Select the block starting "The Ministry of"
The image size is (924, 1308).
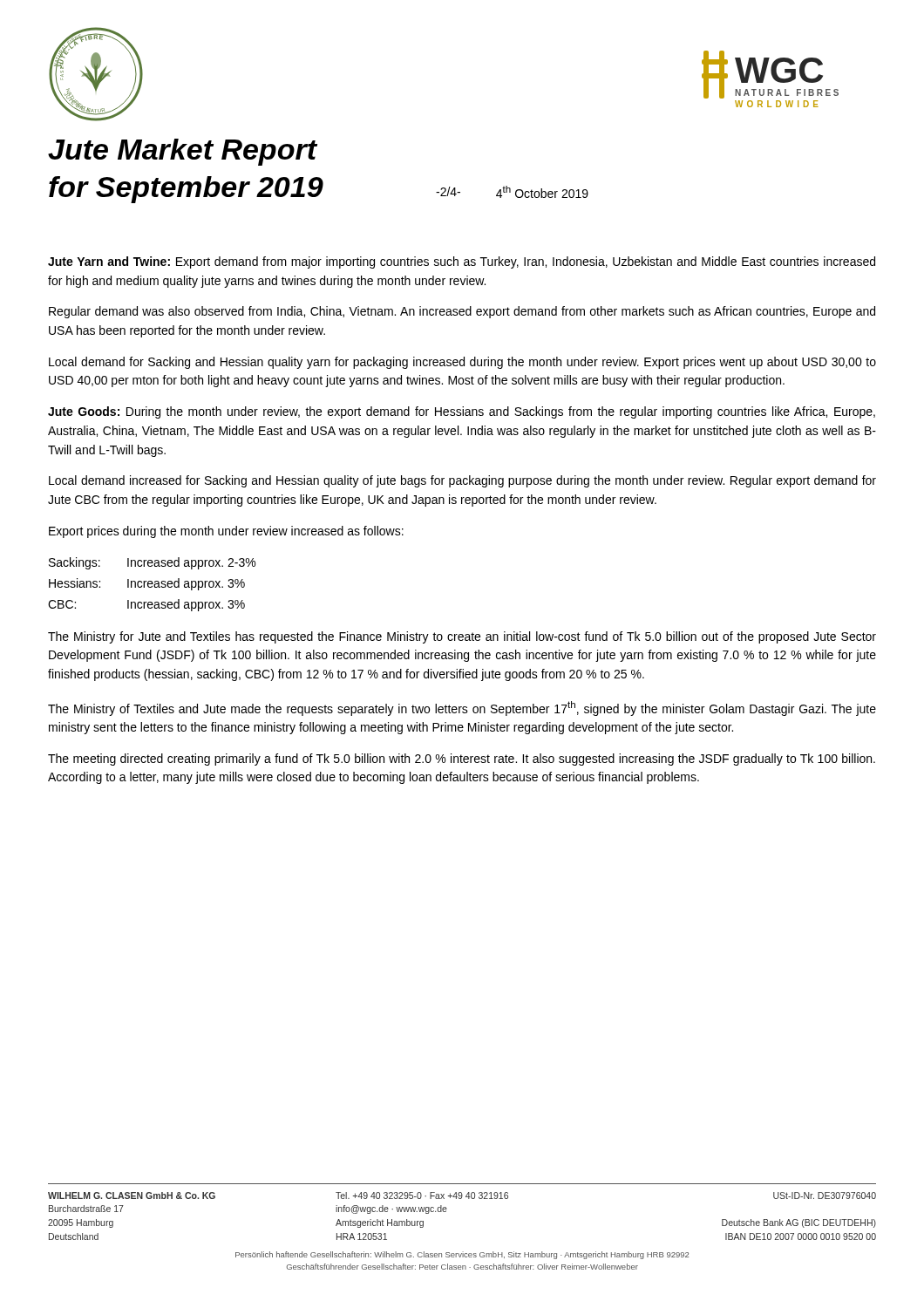(x=462, y=717)
